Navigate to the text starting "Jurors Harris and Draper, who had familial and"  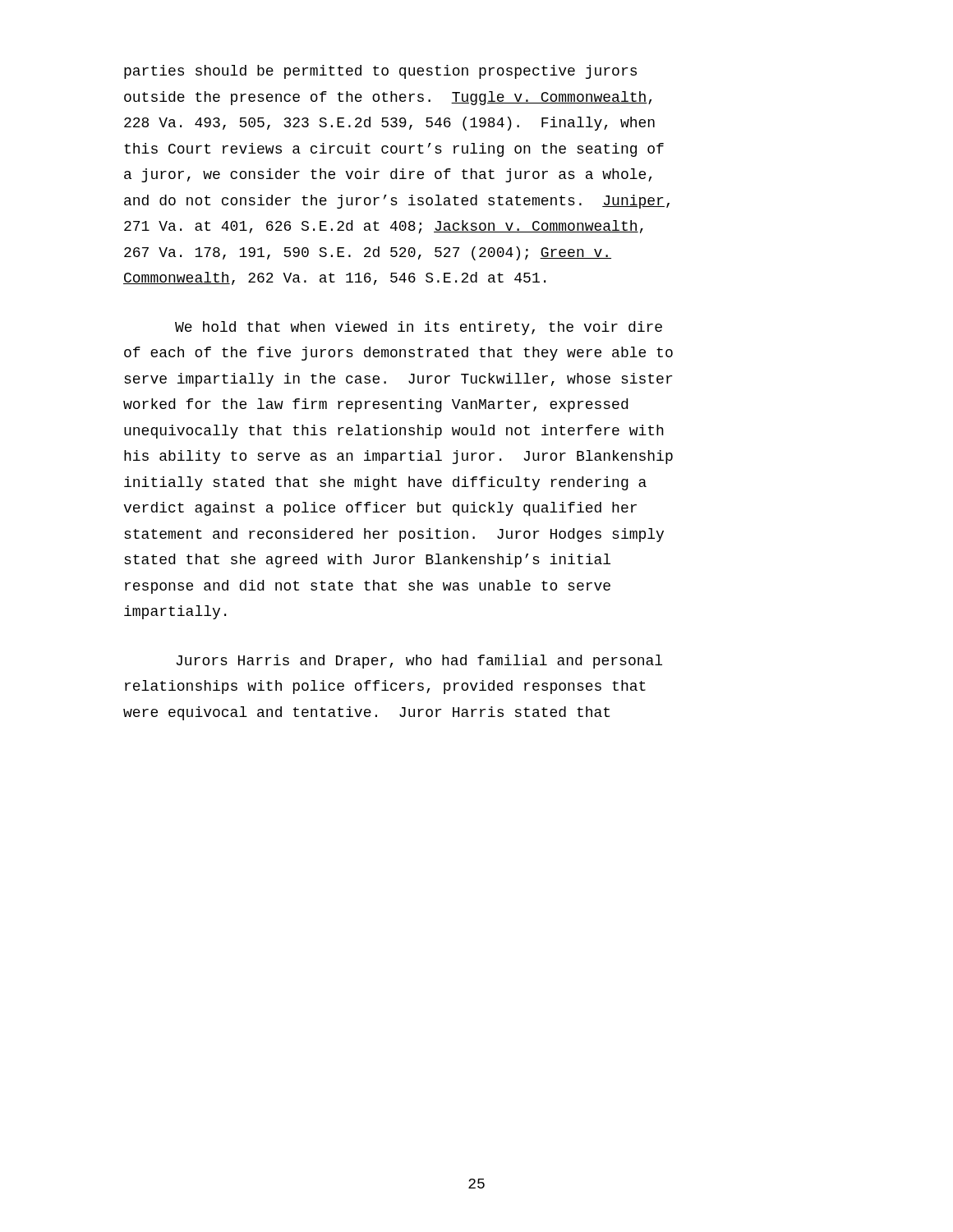[x=476, y=687]
